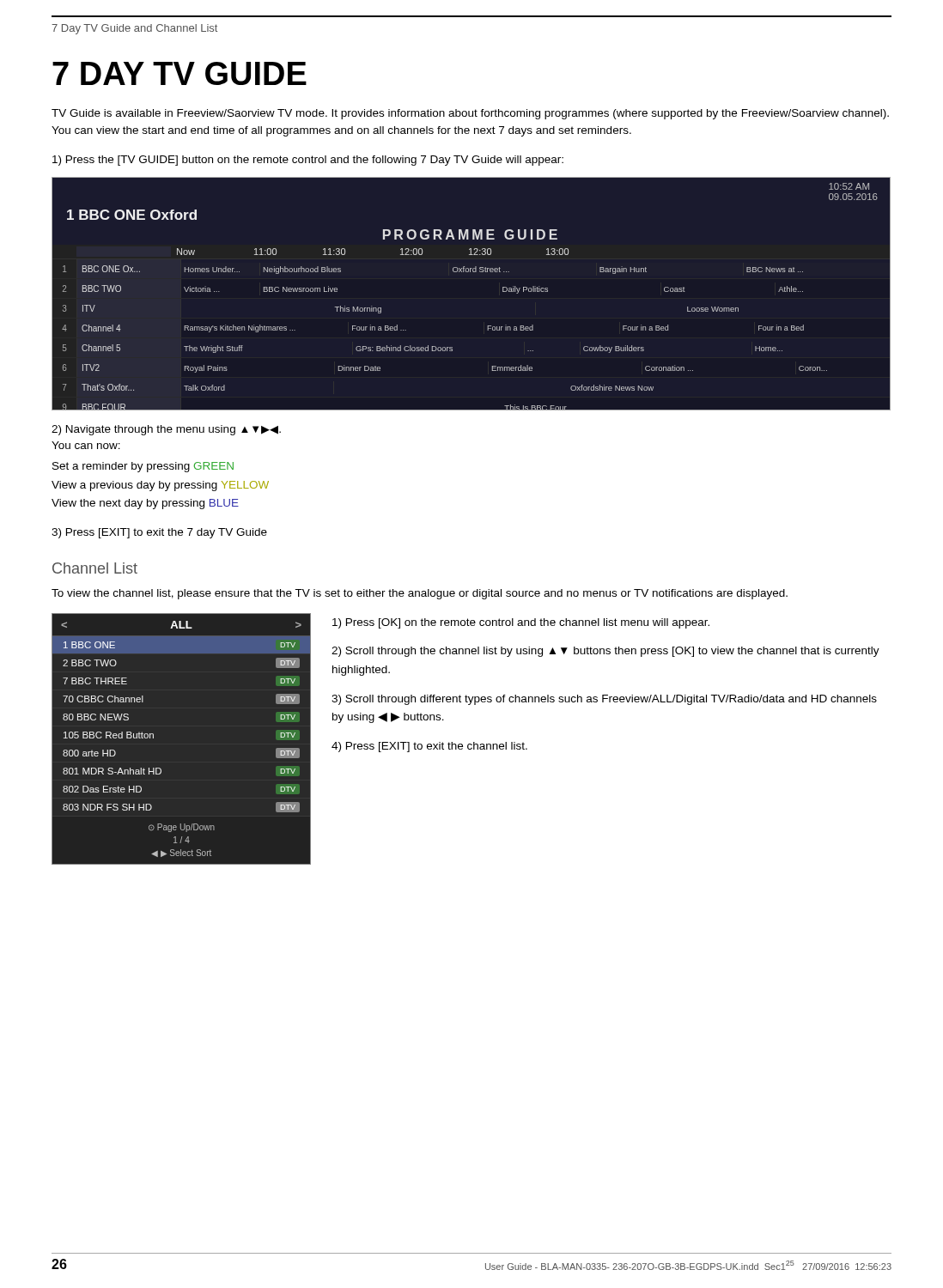Click on the text starting "1) Press the [TV GUIDE]"

(x=308, y=159)
